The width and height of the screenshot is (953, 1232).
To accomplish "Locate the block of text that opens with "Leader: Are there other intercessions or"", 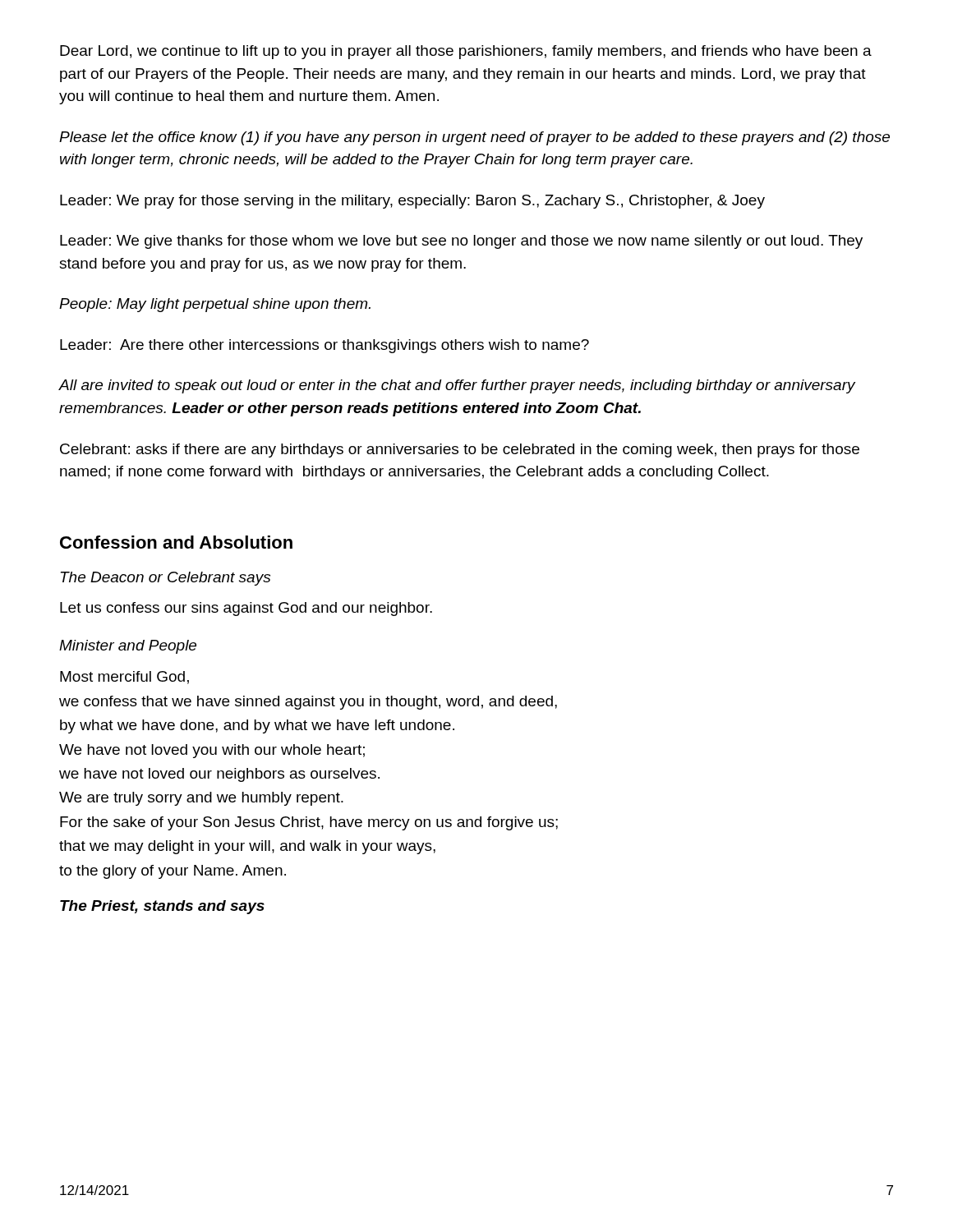I will [x=324, y=344].
